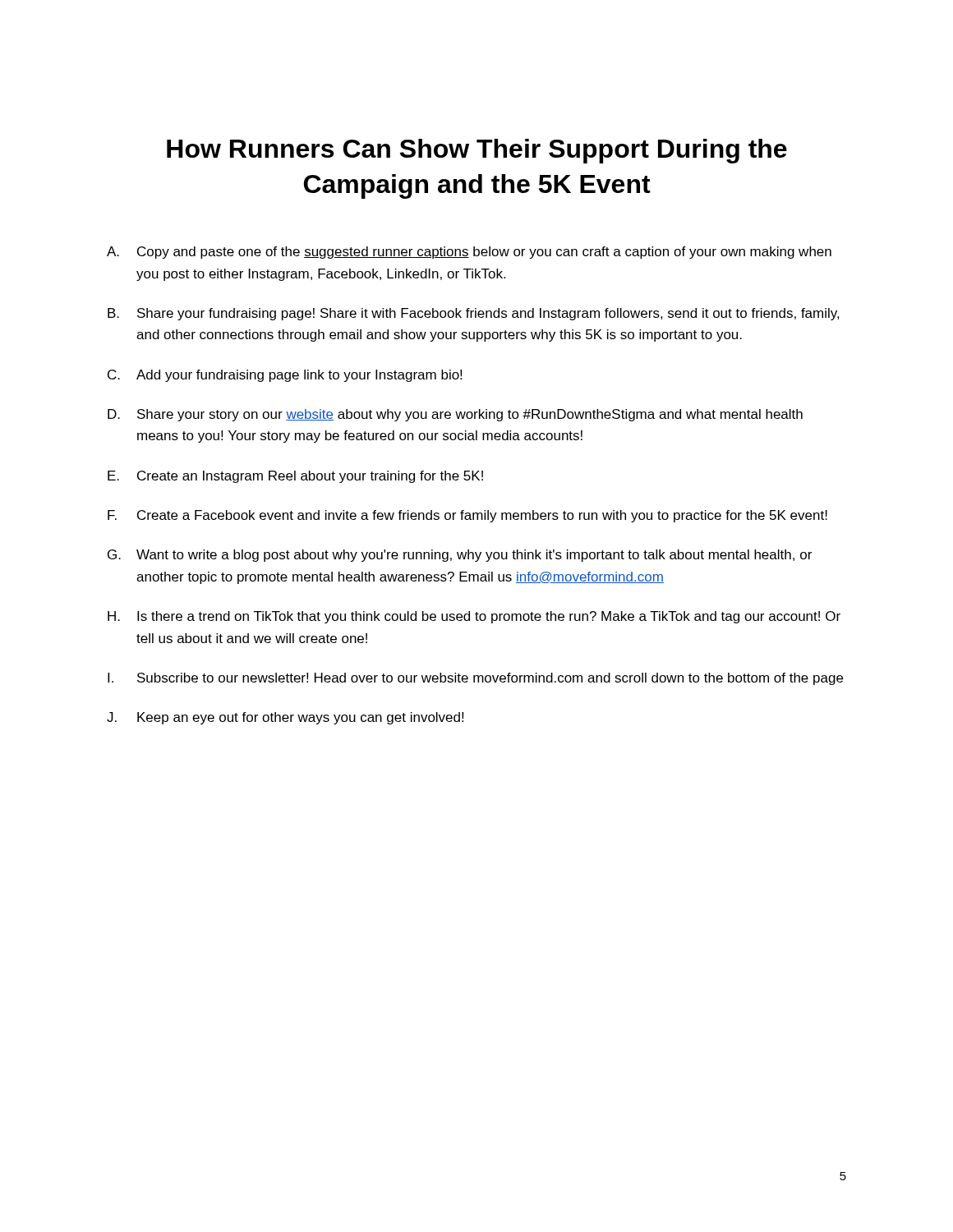Click the passage that begins "C. Add your fundraising page"

click(x=285, y=376)
